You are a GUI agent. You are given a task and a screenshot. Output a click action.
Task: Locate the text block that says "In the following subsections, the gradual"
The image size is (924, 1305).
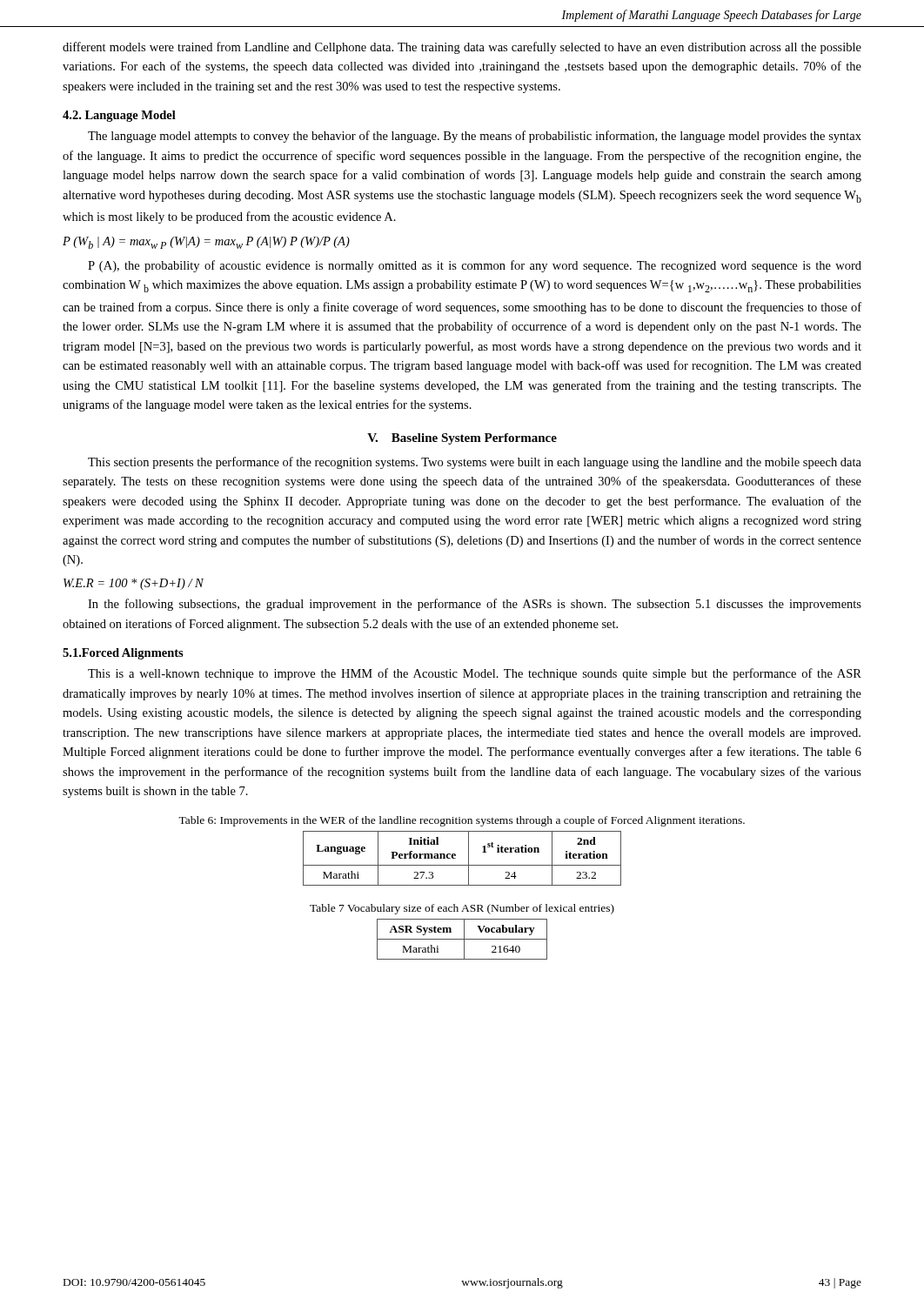point(462,614)
